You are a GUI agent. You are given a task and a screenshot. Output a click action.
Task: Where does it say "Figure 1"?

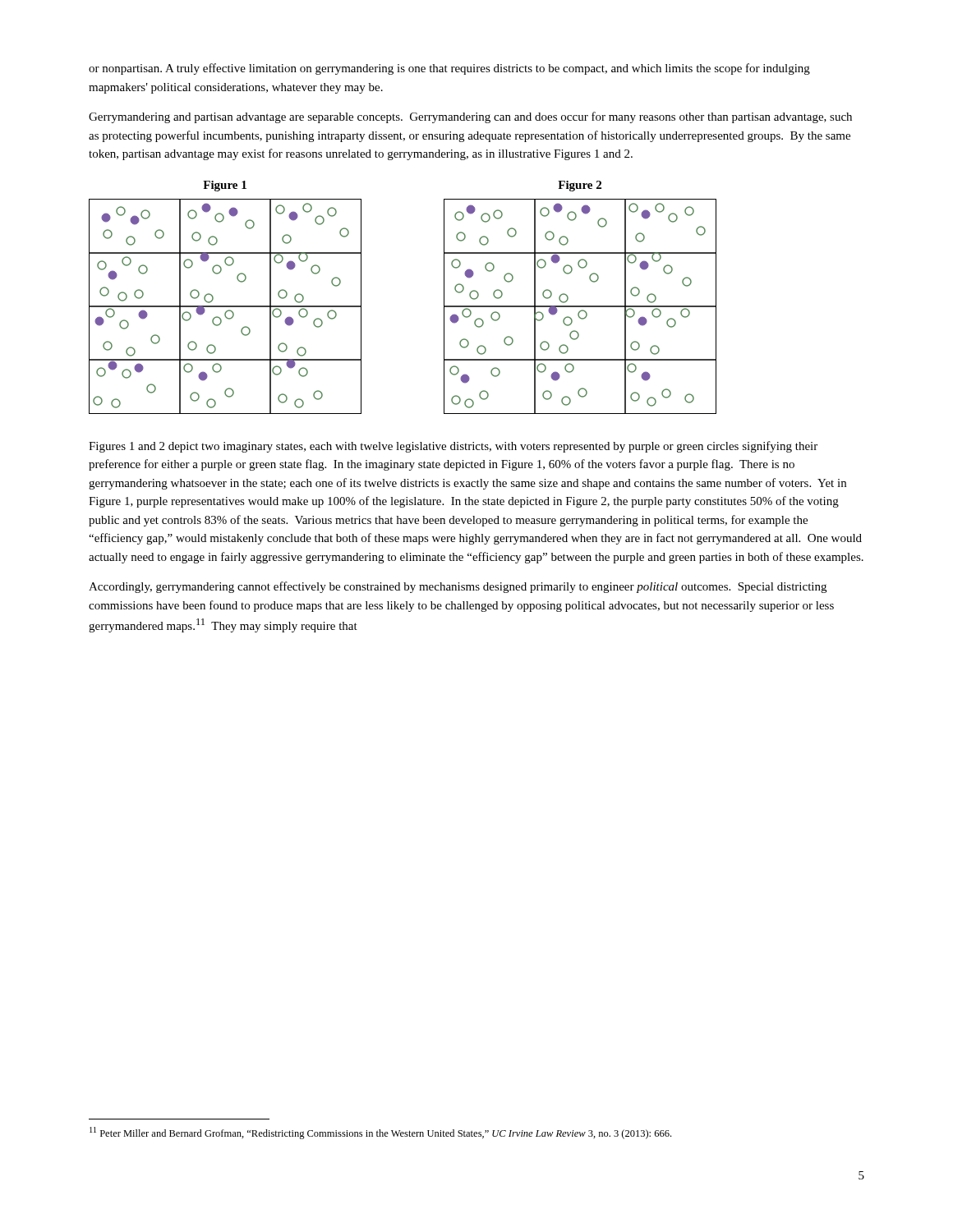click(x=225, y=184)
